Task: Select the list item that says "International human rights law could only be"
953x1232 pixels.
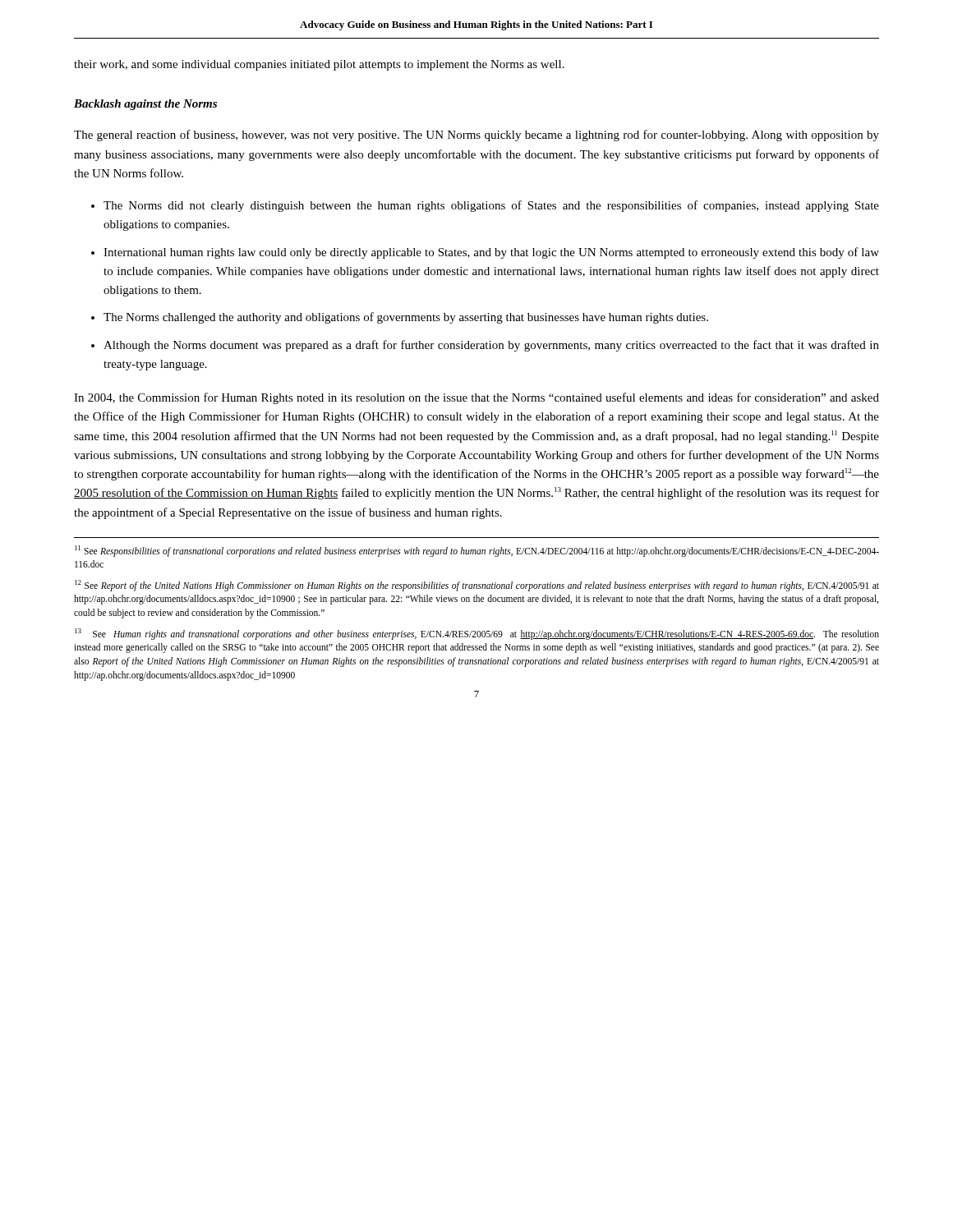Action: (x=491, y=271)
